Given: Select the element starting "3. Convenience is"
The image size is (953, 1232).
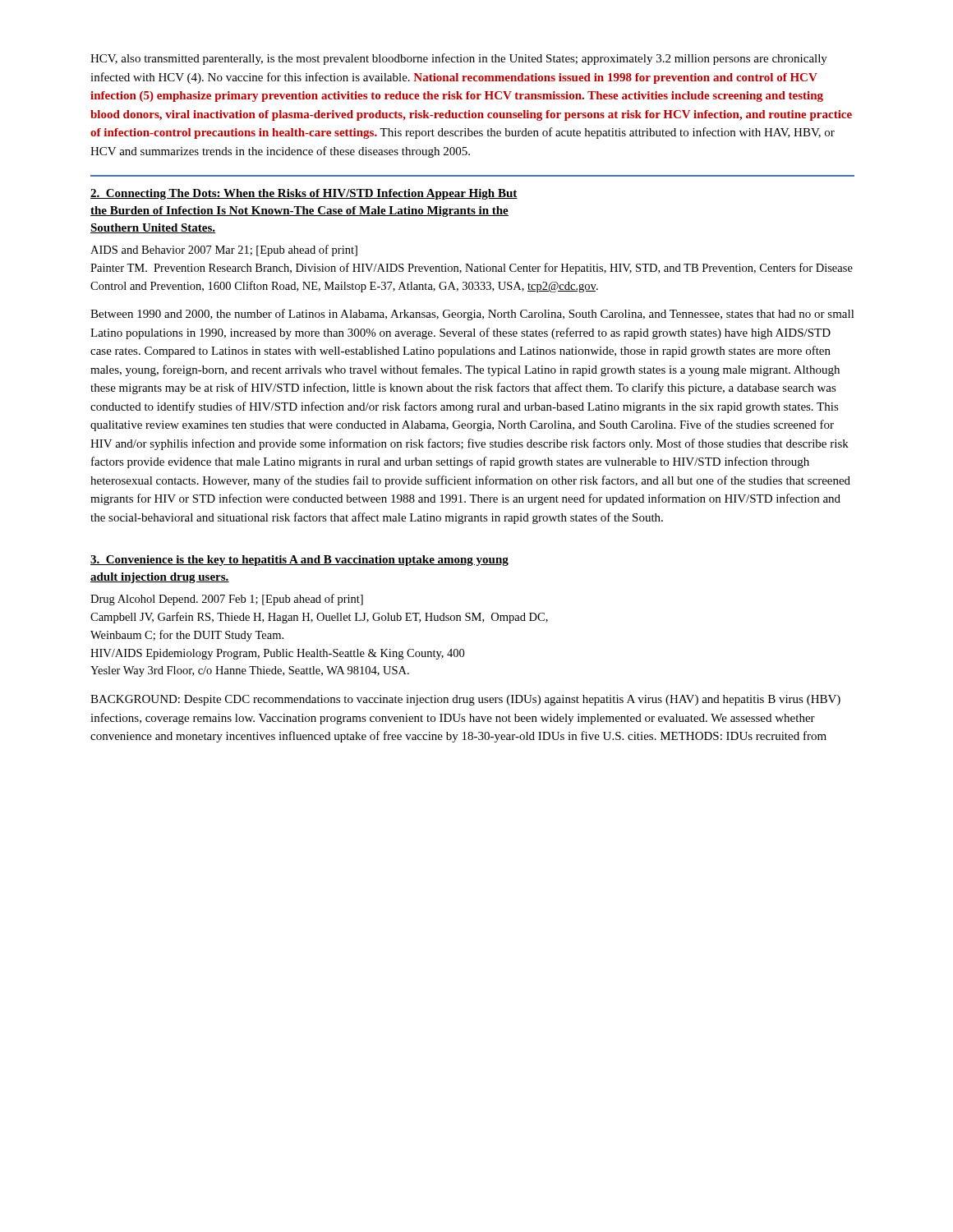Looking at the screenshot, I should click(x=299, y=568).
